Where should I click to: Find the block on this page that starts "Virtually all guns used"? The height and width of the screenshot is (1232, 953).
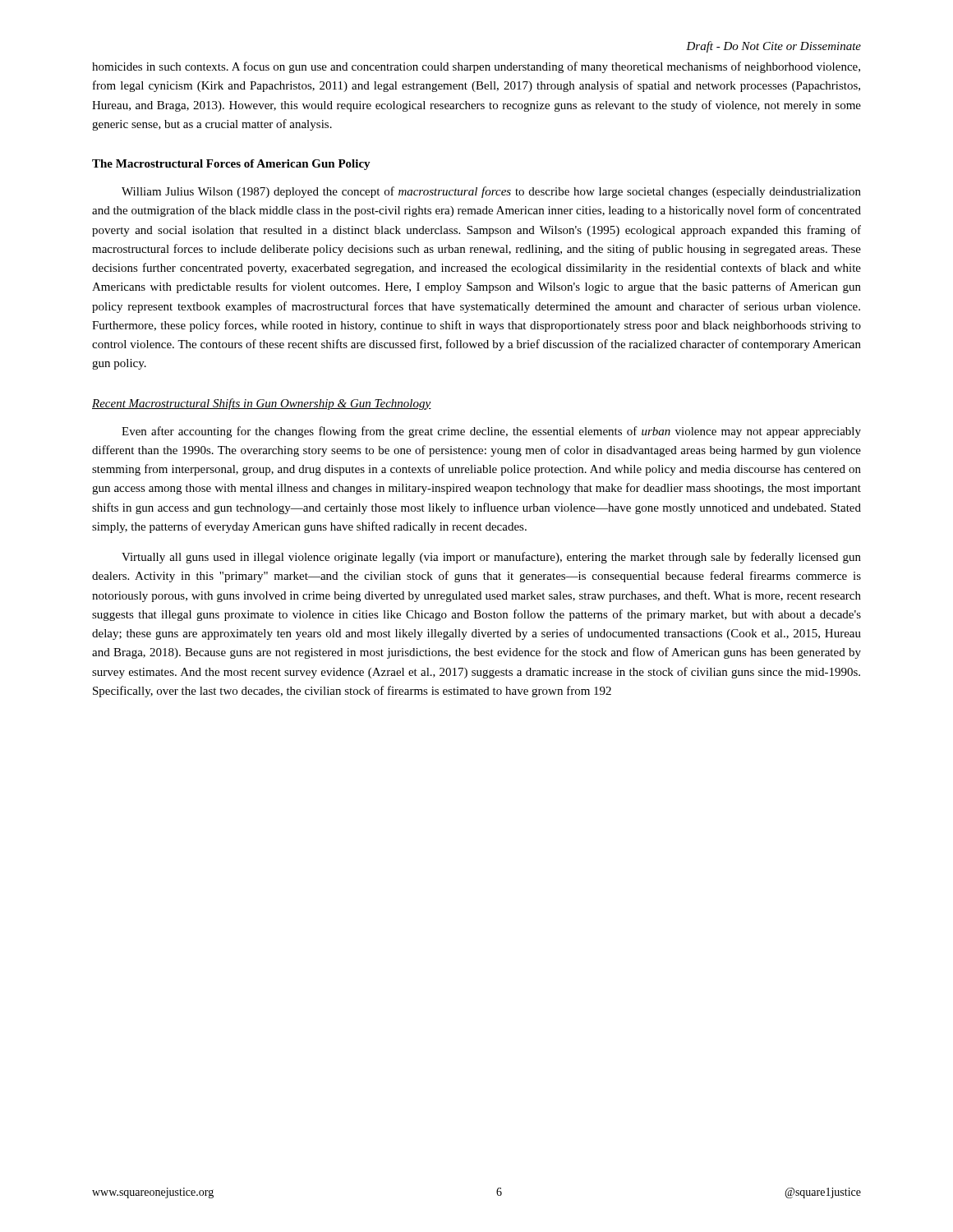[476, 624]
